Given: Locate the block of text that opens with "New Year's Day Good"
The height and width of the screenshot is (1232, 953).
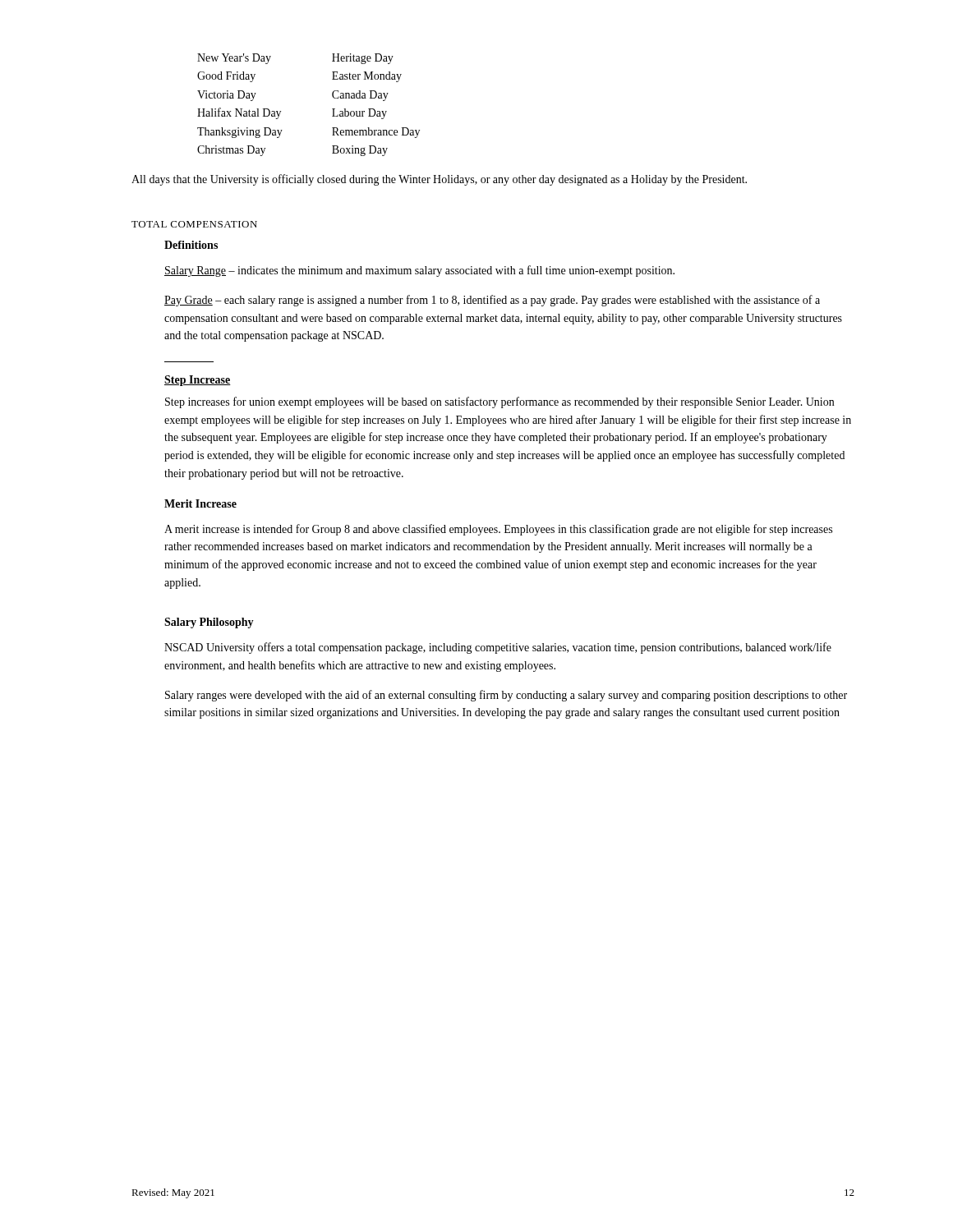Looking at the screenshot, I should pyautogui.click(x=230, y=59).
